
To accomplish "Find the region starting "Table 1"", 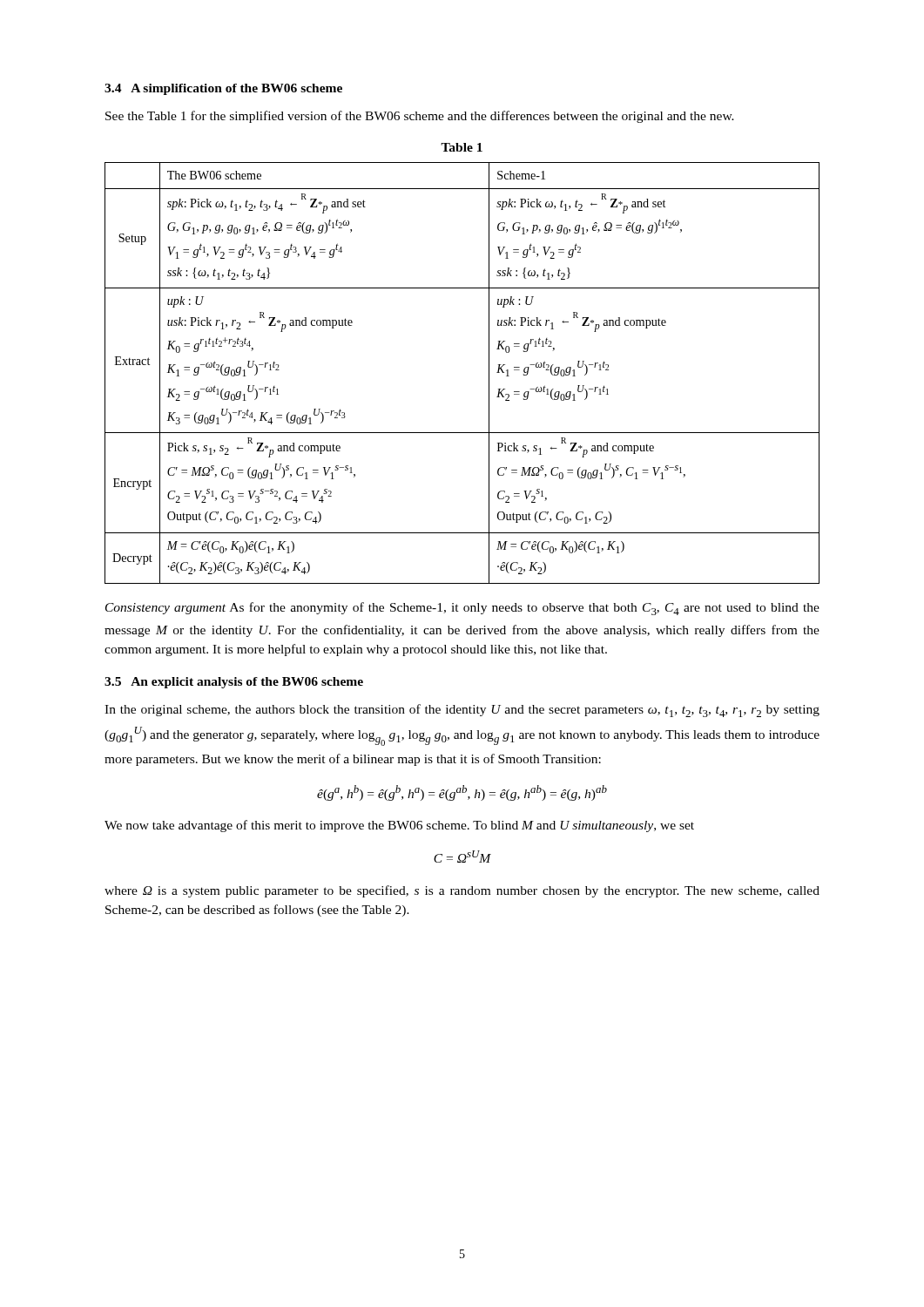I will coord(462,147).
